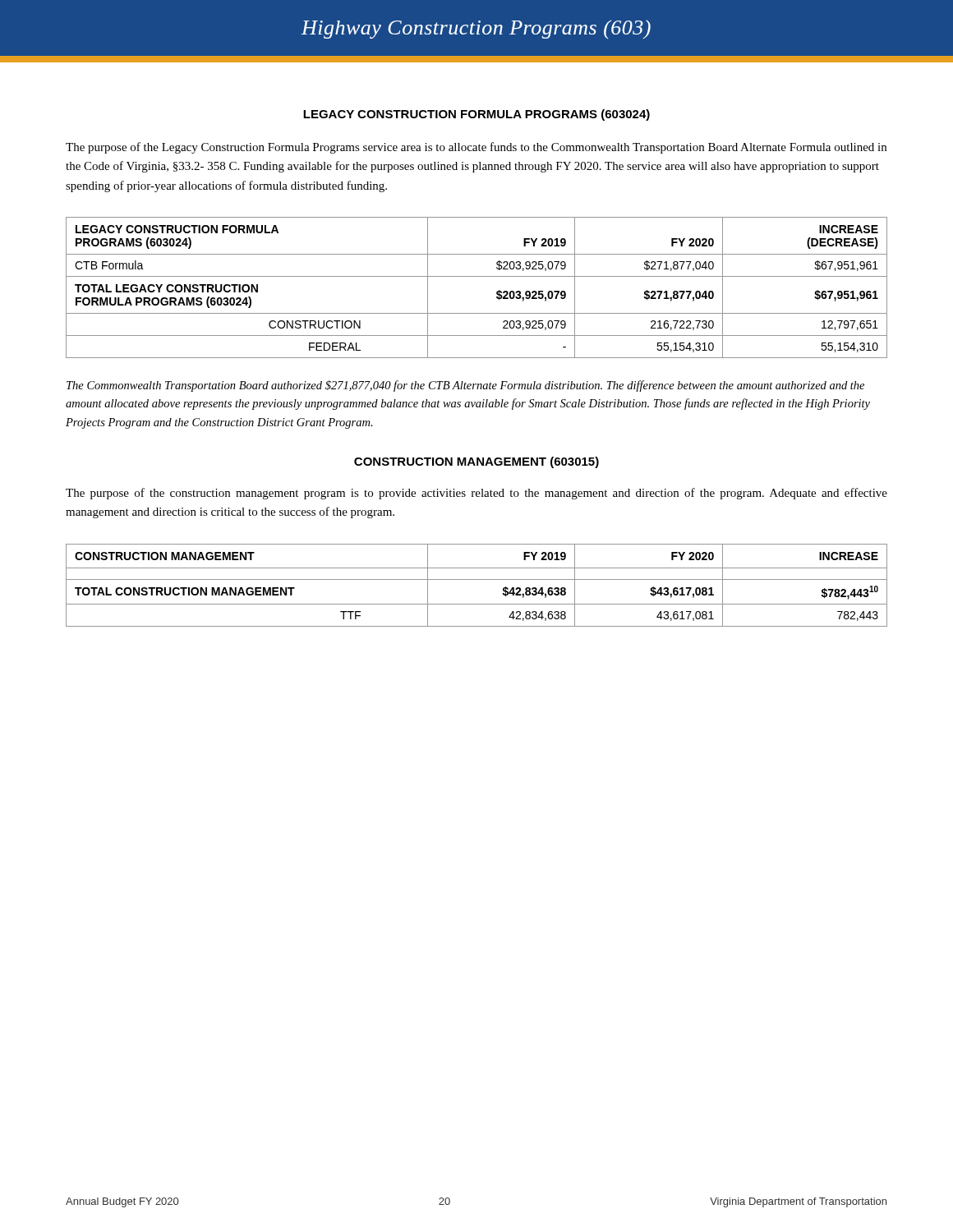Find the block on this page that starts "The Commonwealth Transportation"
953x1232 pixels.
[x=468, y=403]
